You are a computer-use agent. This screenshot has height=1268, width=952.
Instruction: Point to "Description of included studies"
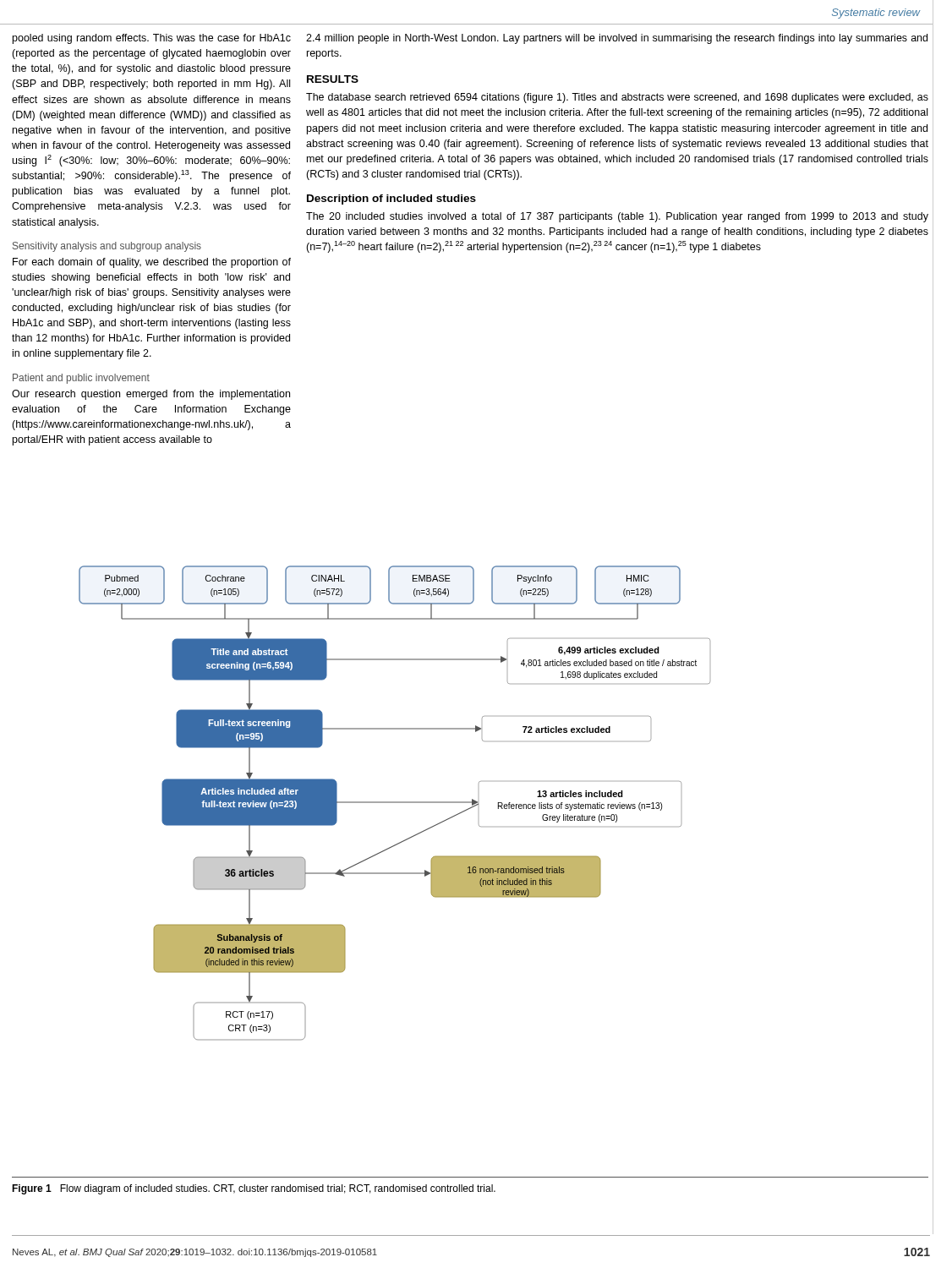pyautogui.click(x=391, y=198)
